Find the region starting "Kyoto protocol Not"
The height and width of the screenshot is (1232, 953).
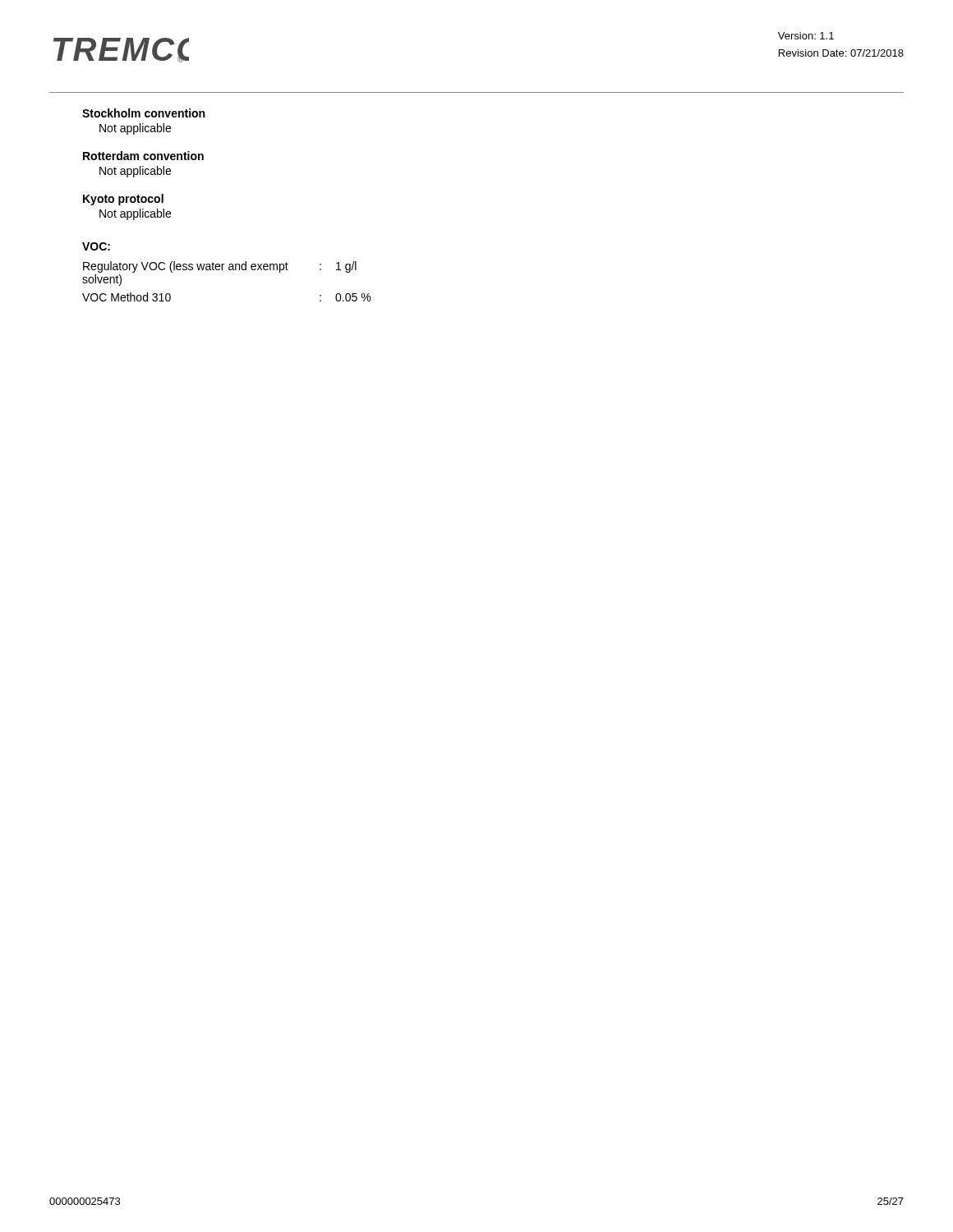(x=123, y=200)
